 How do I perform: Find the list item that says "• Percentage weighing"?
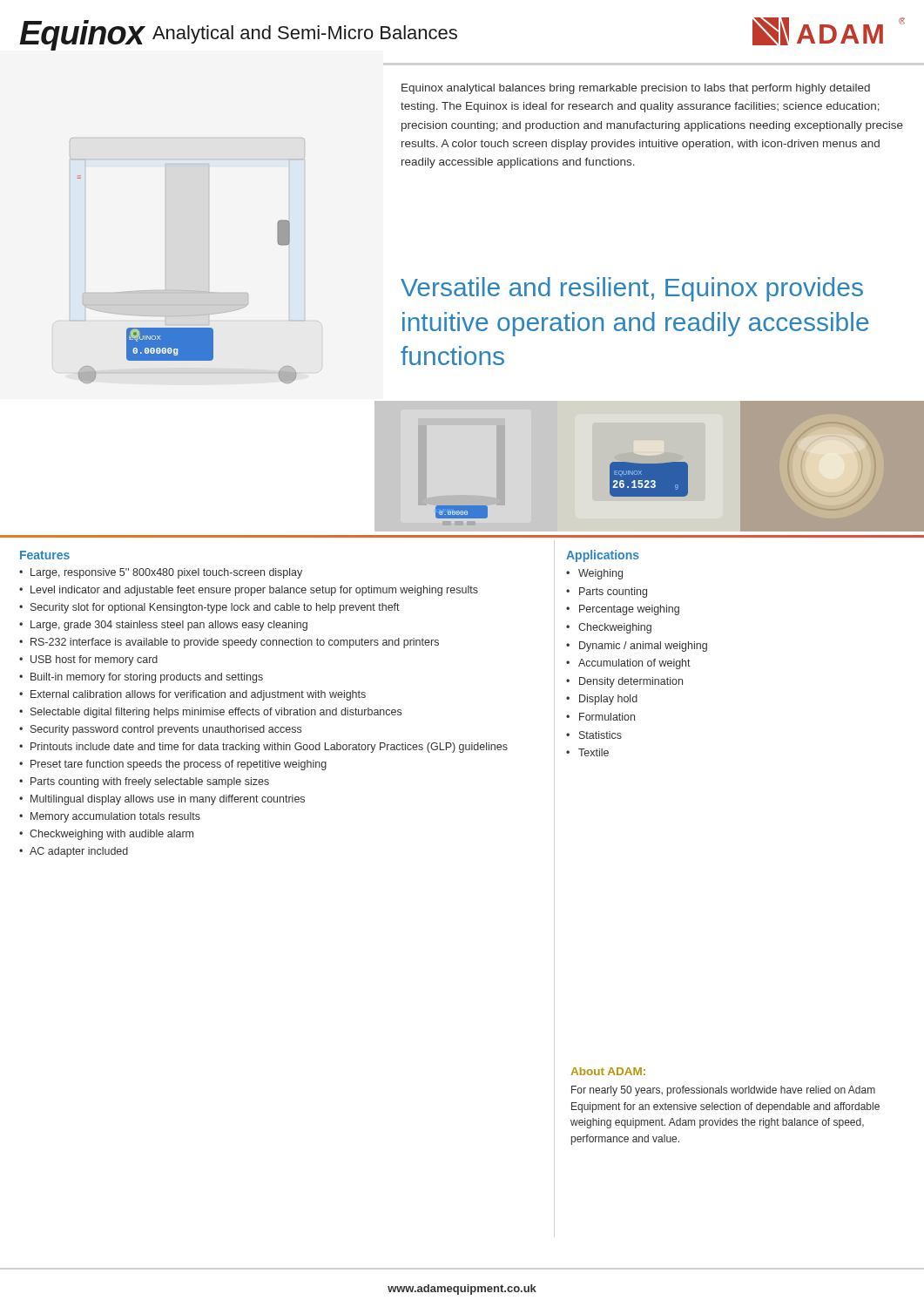click(623, 610)
